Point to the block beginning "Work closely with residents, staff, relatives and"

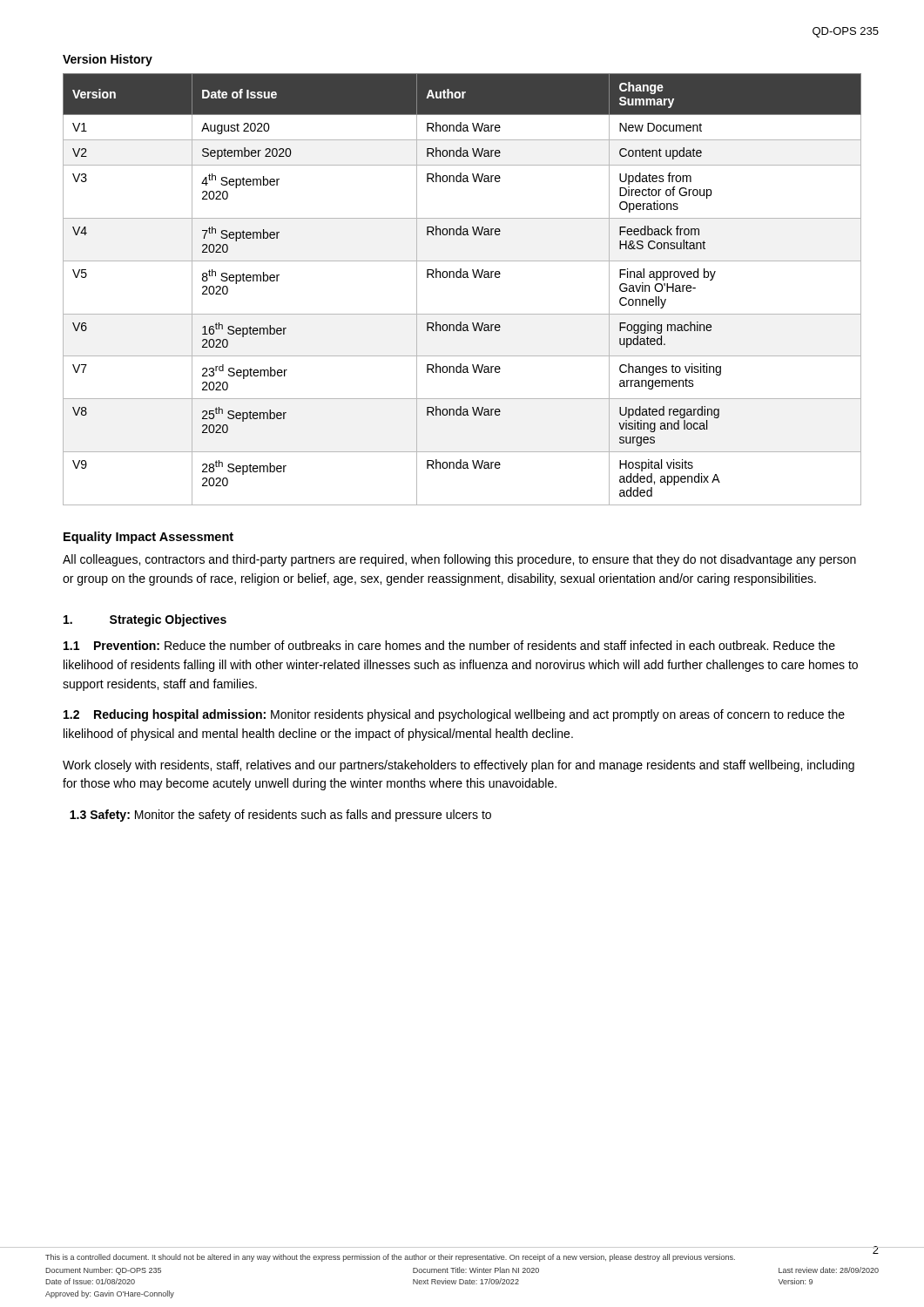pos(459,774)
